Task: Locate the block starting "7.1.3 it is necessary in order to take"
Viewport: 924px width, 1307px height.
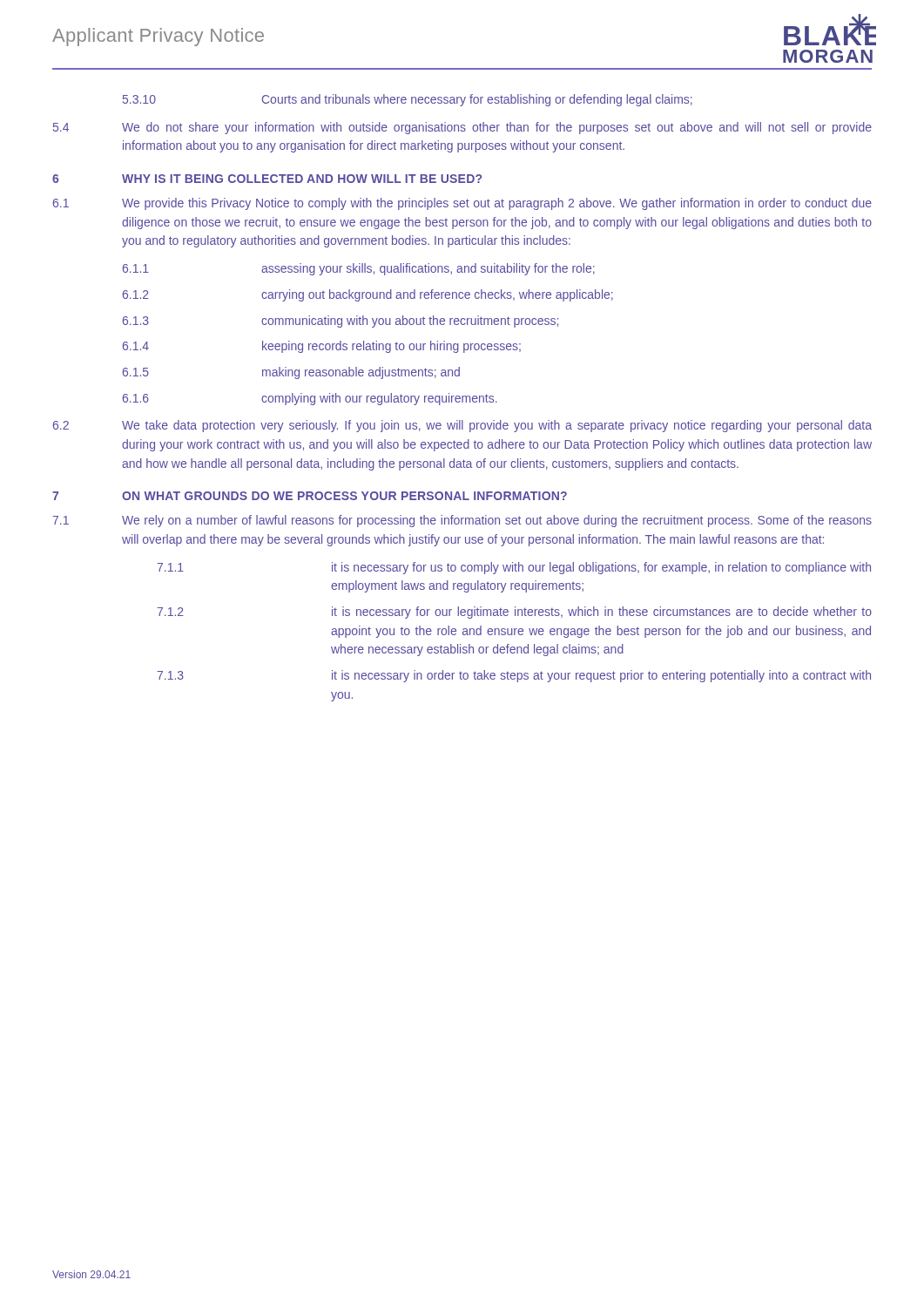Action: [462, 686]
